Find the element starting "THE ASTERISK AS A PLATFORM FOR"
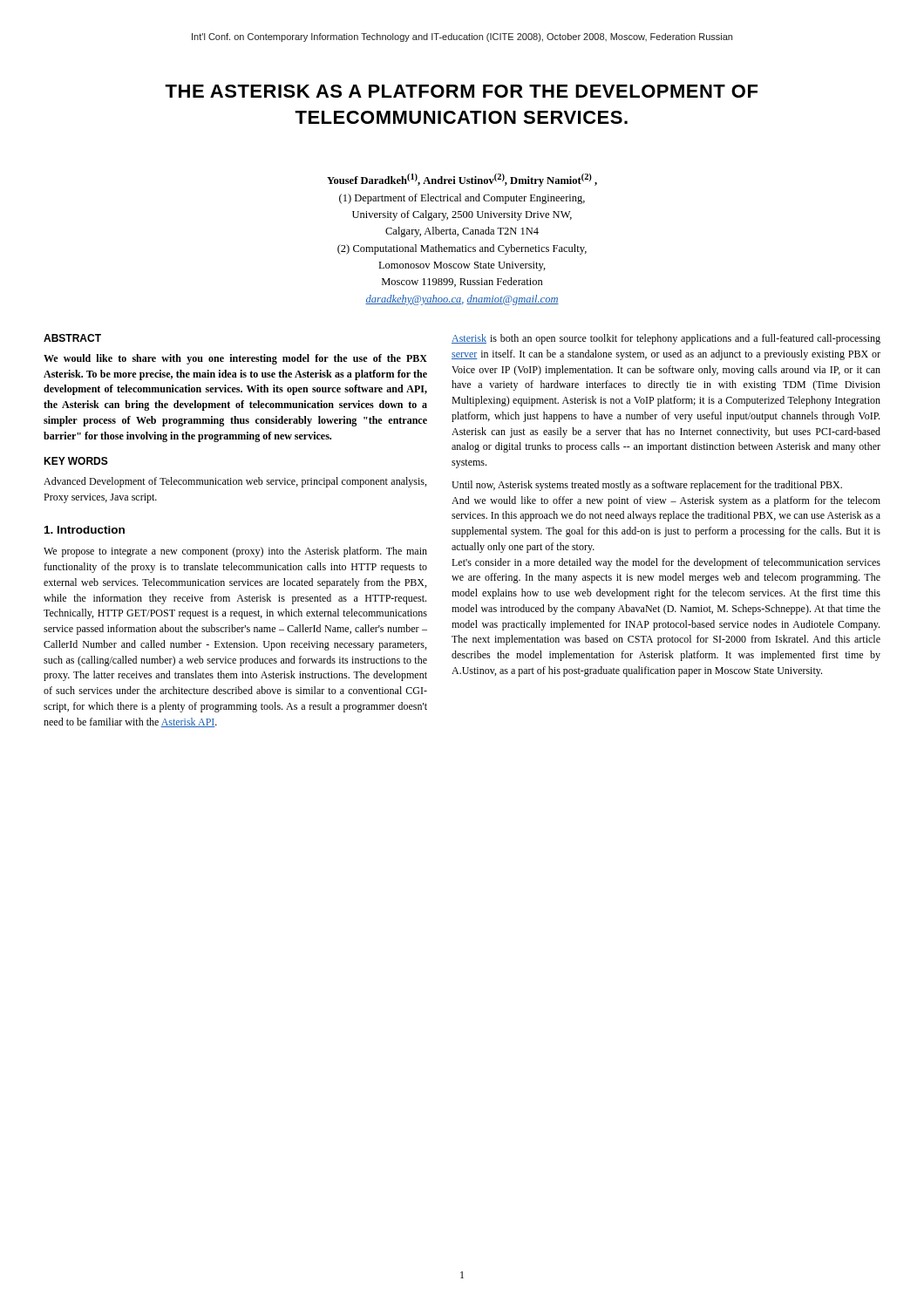 pyautogui.click(x=462, y=104)
